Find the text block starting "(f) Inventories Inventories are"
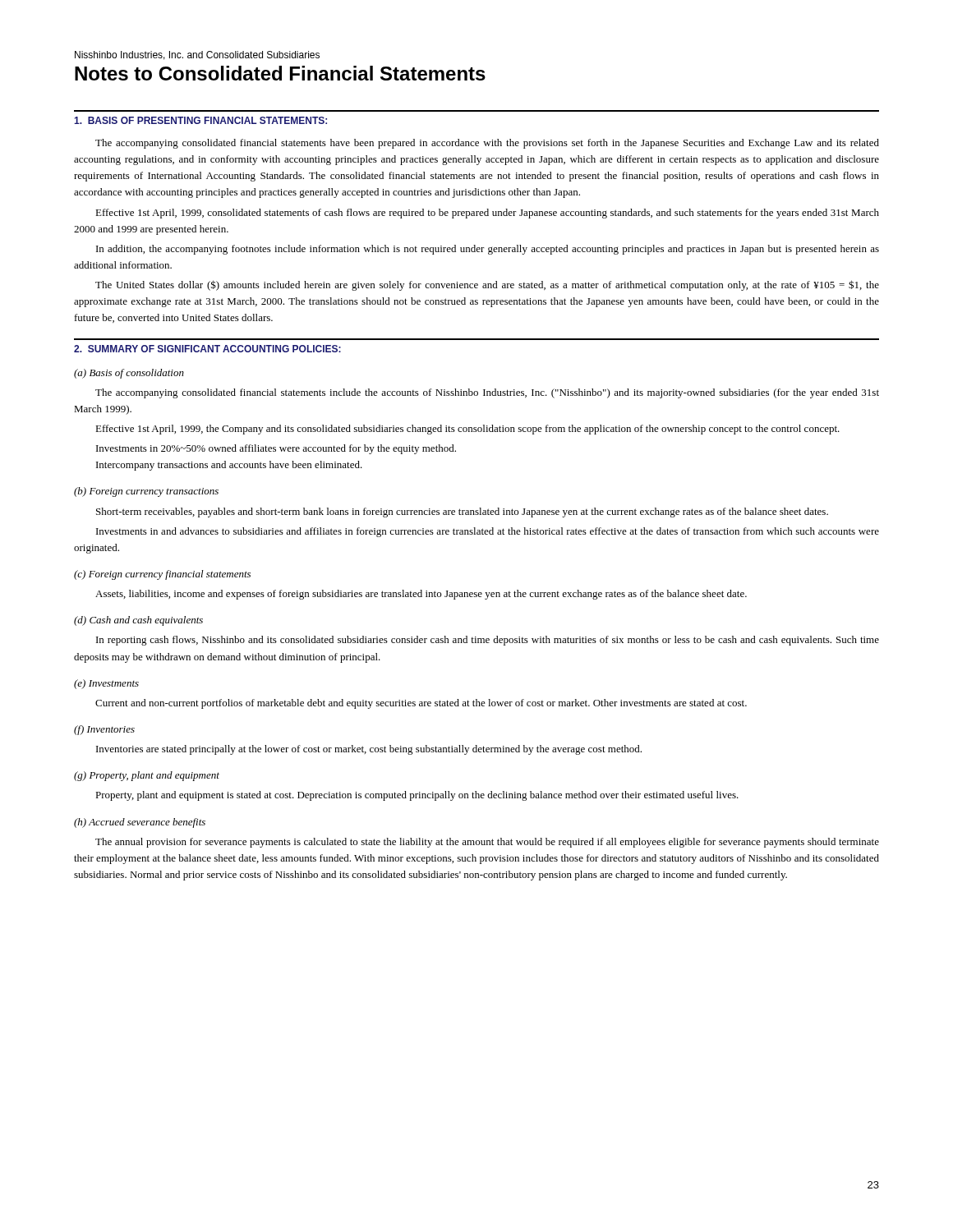The height and width of the screenshot is (1232, 953). click(476, 739)
